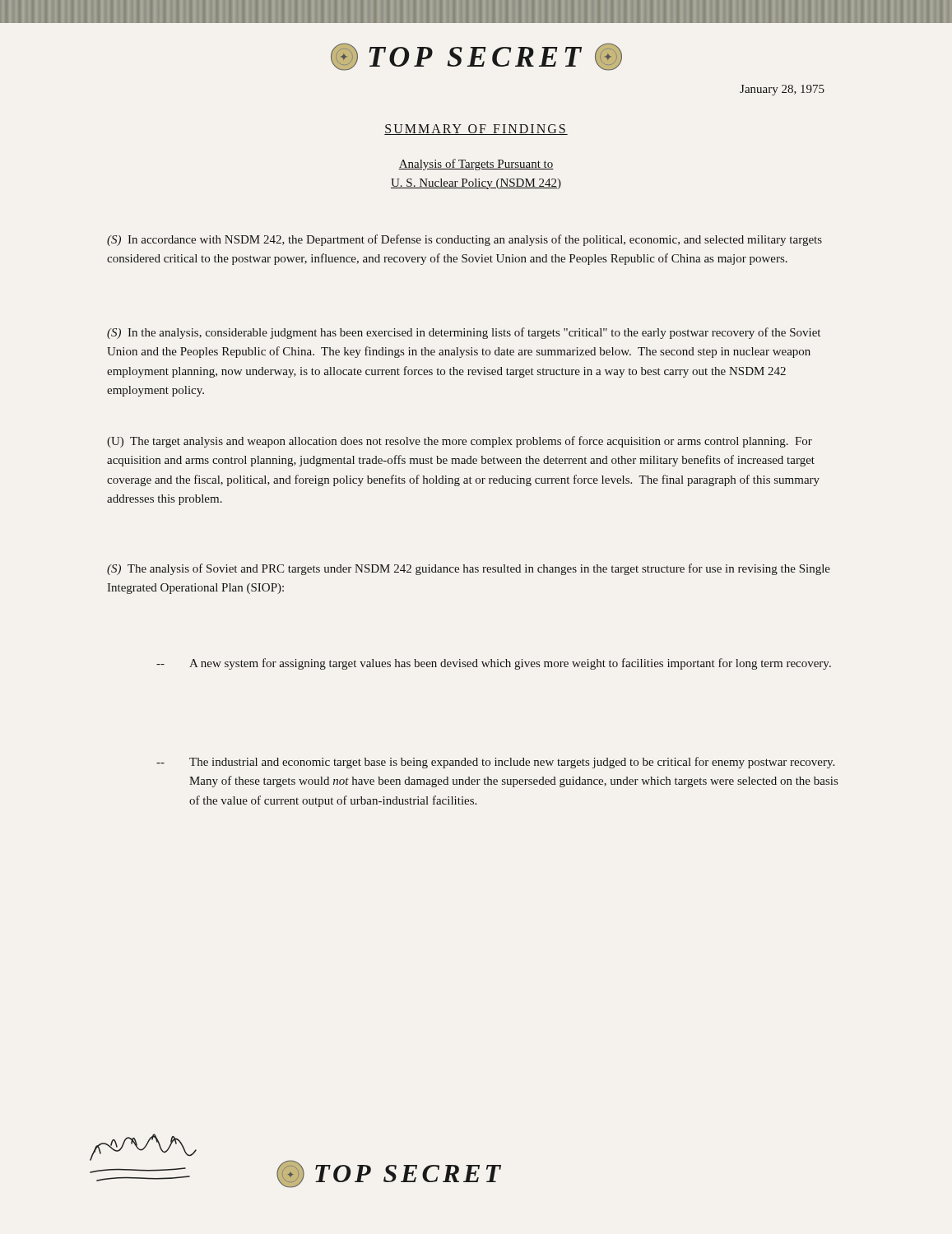The width and height of the screenshot is (952, 1234).
Task: Select the text block starting "(S) In the analysis, considerable judgment"
Action: tap(464, 361)
